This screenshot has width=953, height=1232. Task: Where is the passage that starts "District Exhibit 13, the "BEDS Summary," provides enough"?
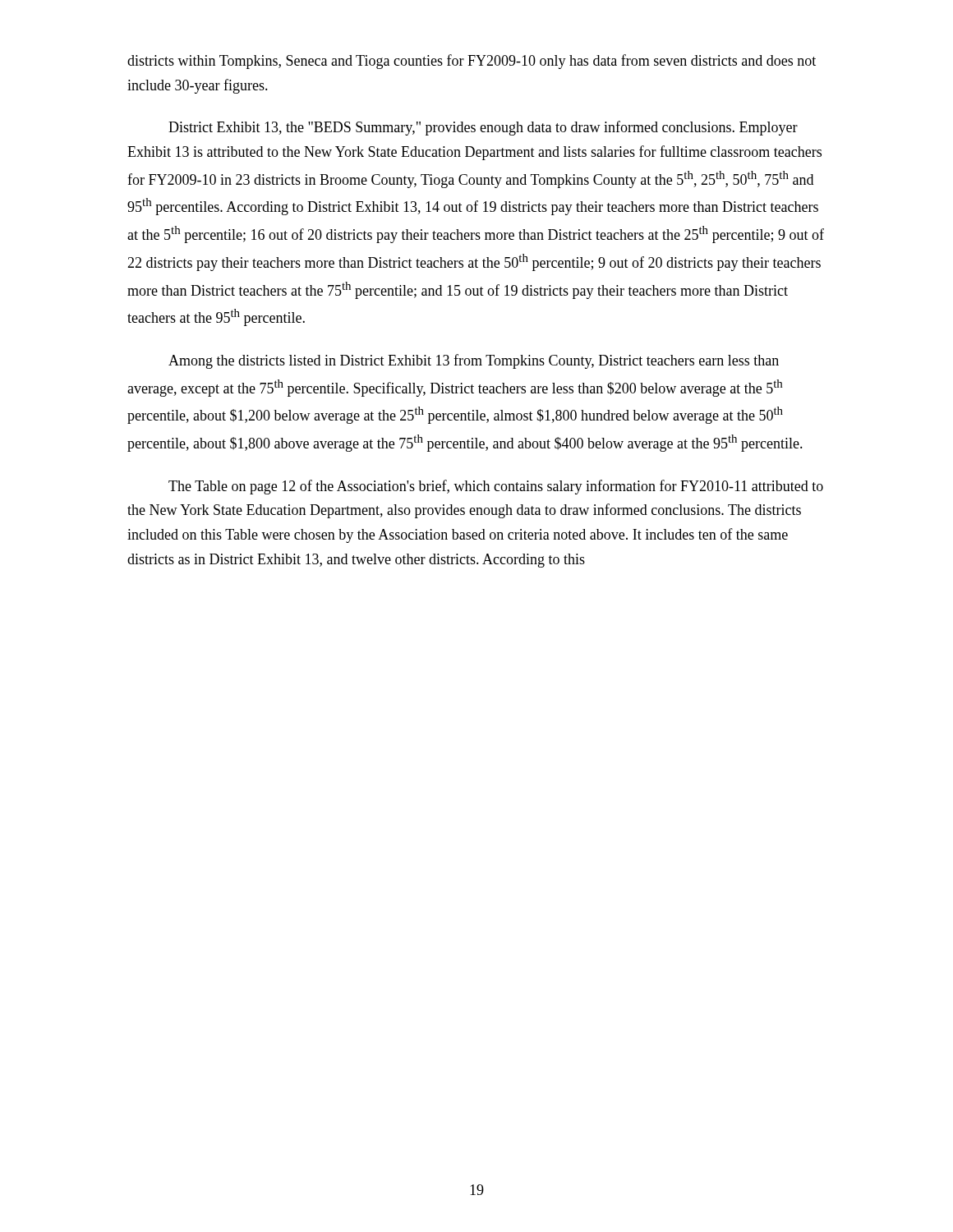[476, 223]
